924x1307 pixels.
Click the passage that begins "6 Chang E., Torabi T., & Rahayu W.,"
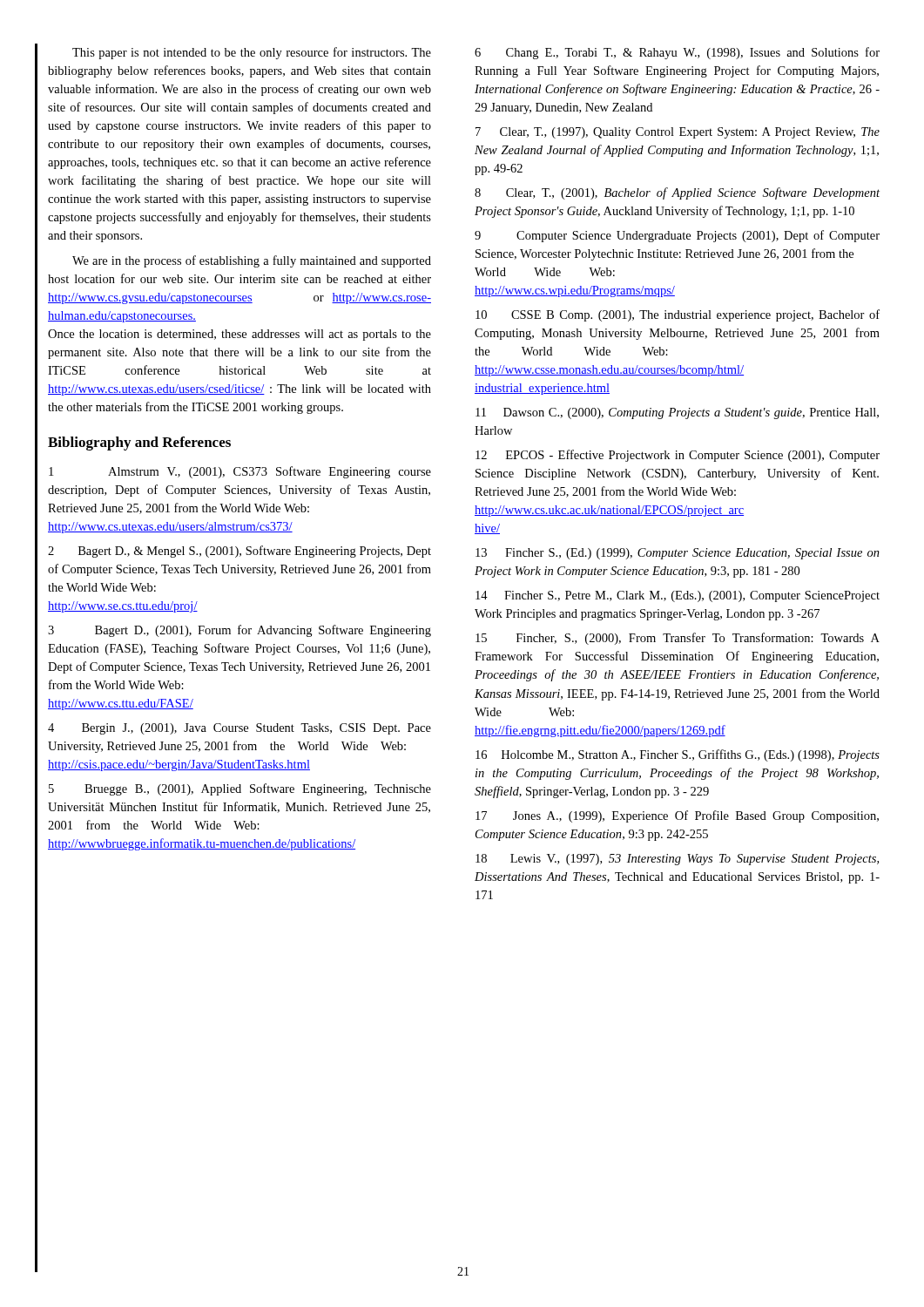tap(677, 80)
